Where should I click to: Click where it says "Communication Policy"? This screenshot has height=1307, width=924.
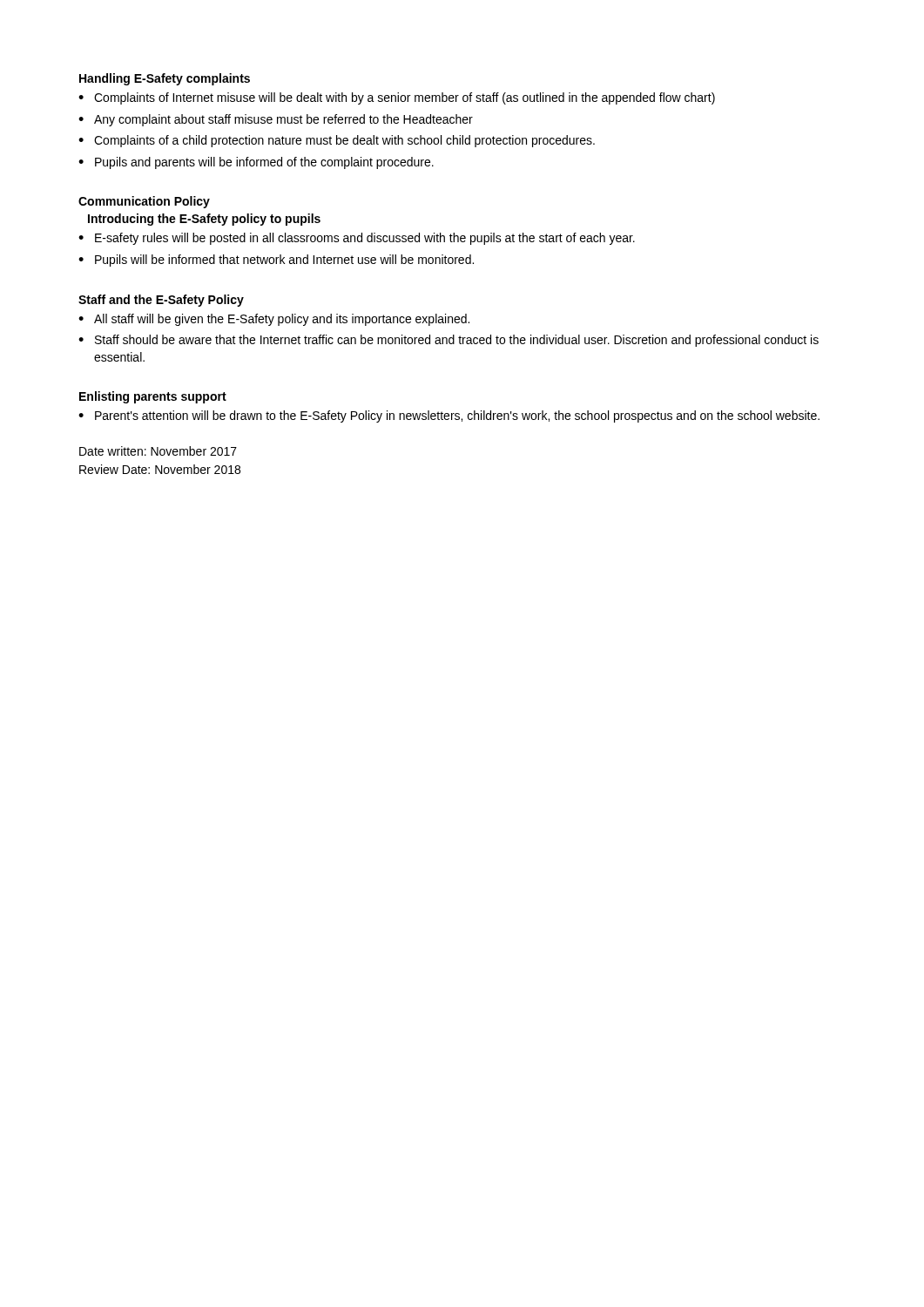point(144,202)
